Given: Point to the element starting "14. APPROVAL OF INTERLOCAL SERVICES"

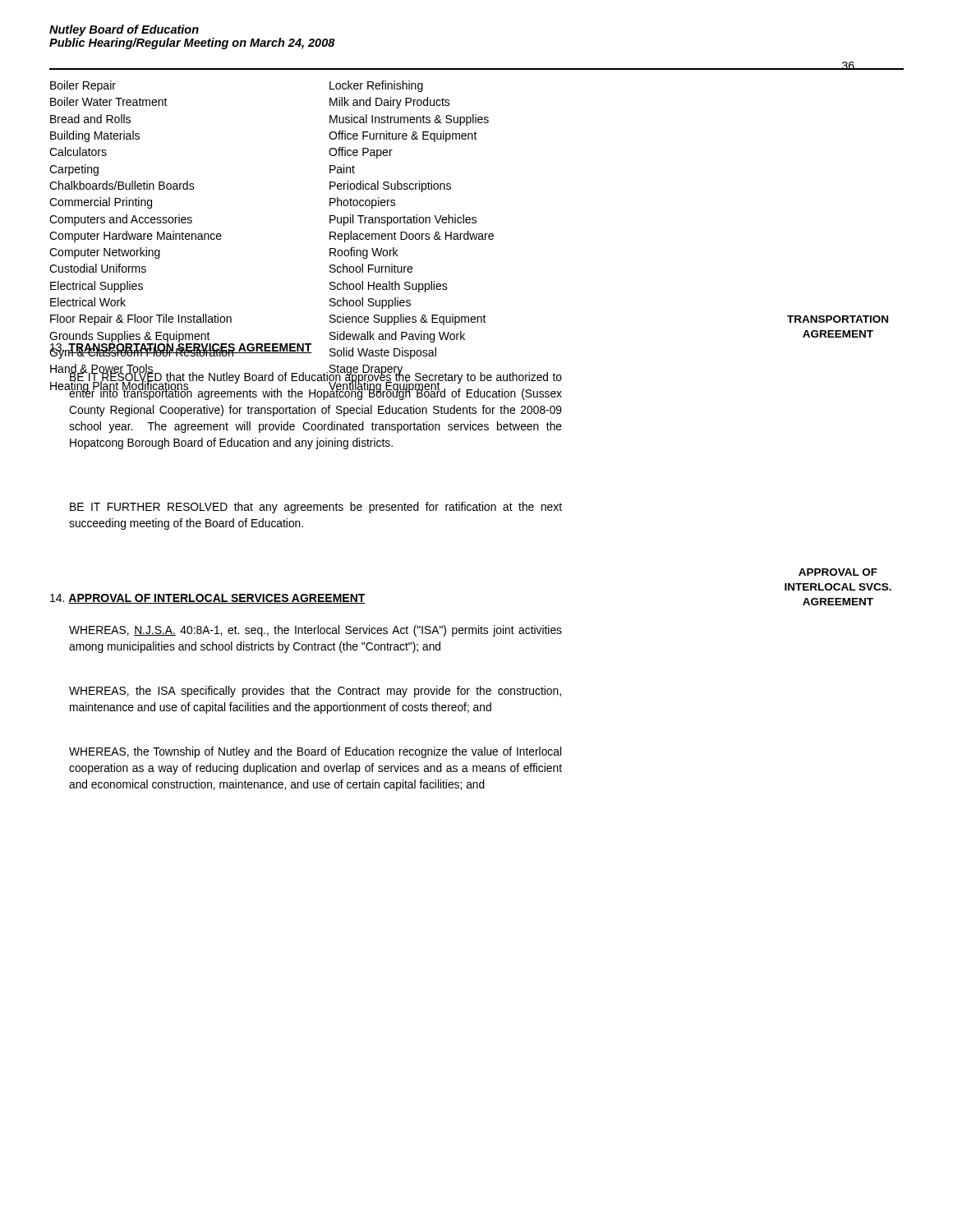Looking at the screenshot, I should (207, 598).
